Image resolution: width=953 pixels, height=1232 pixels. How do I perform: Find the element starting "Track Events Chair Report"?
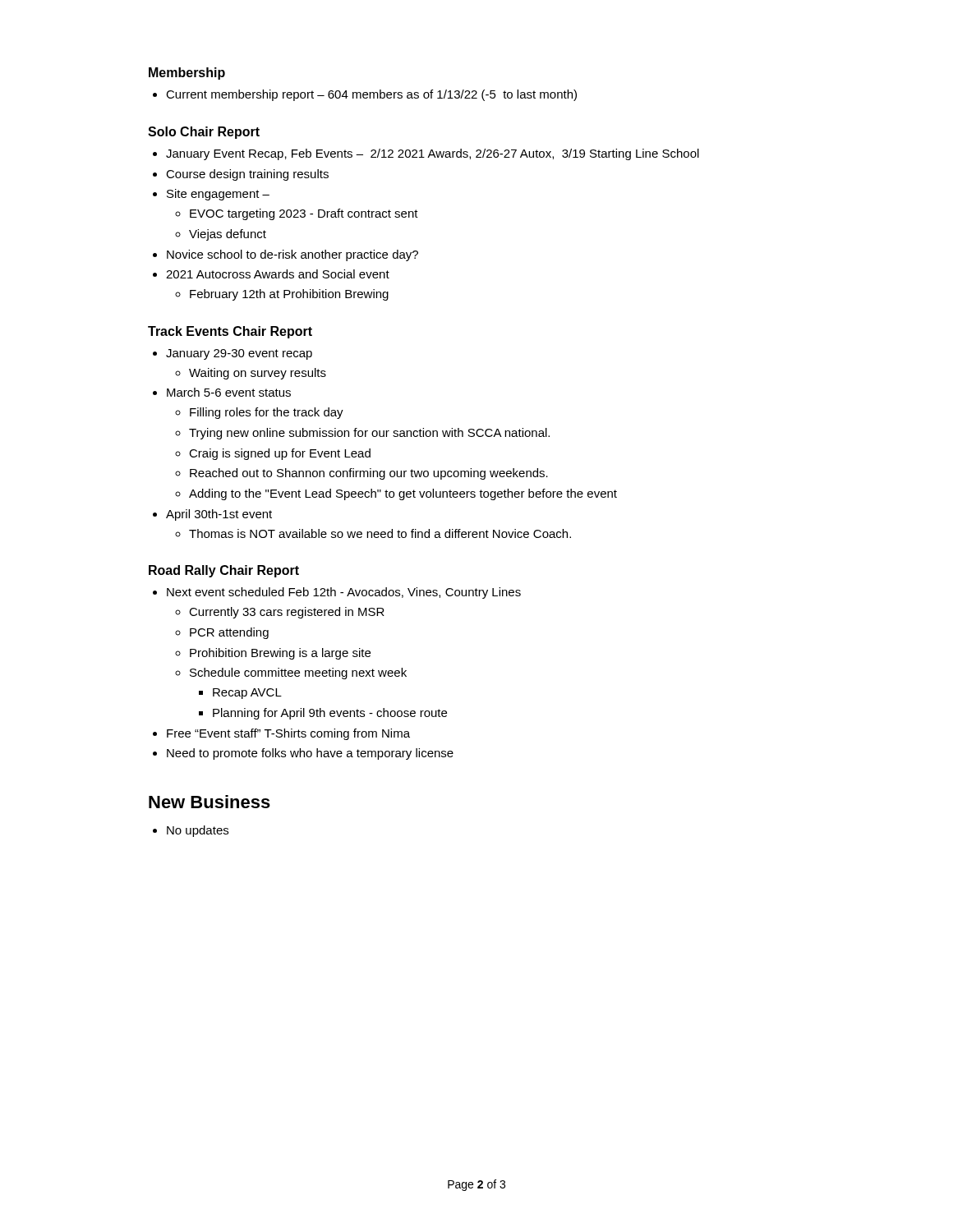230,331
